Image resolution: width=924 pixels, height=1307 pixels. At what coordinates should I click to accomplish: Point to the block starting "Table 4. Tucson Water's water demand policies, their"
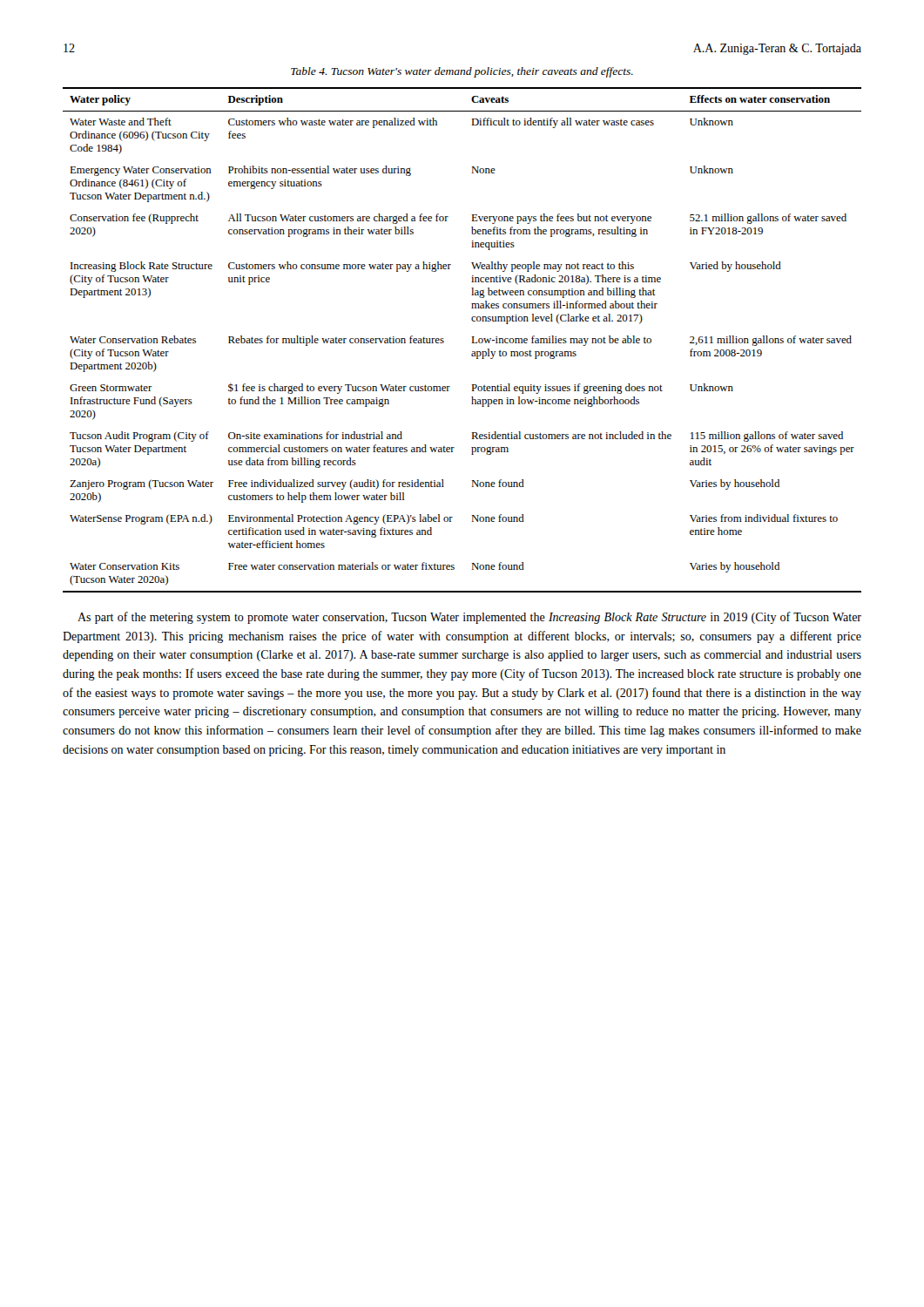coord(462,71)
